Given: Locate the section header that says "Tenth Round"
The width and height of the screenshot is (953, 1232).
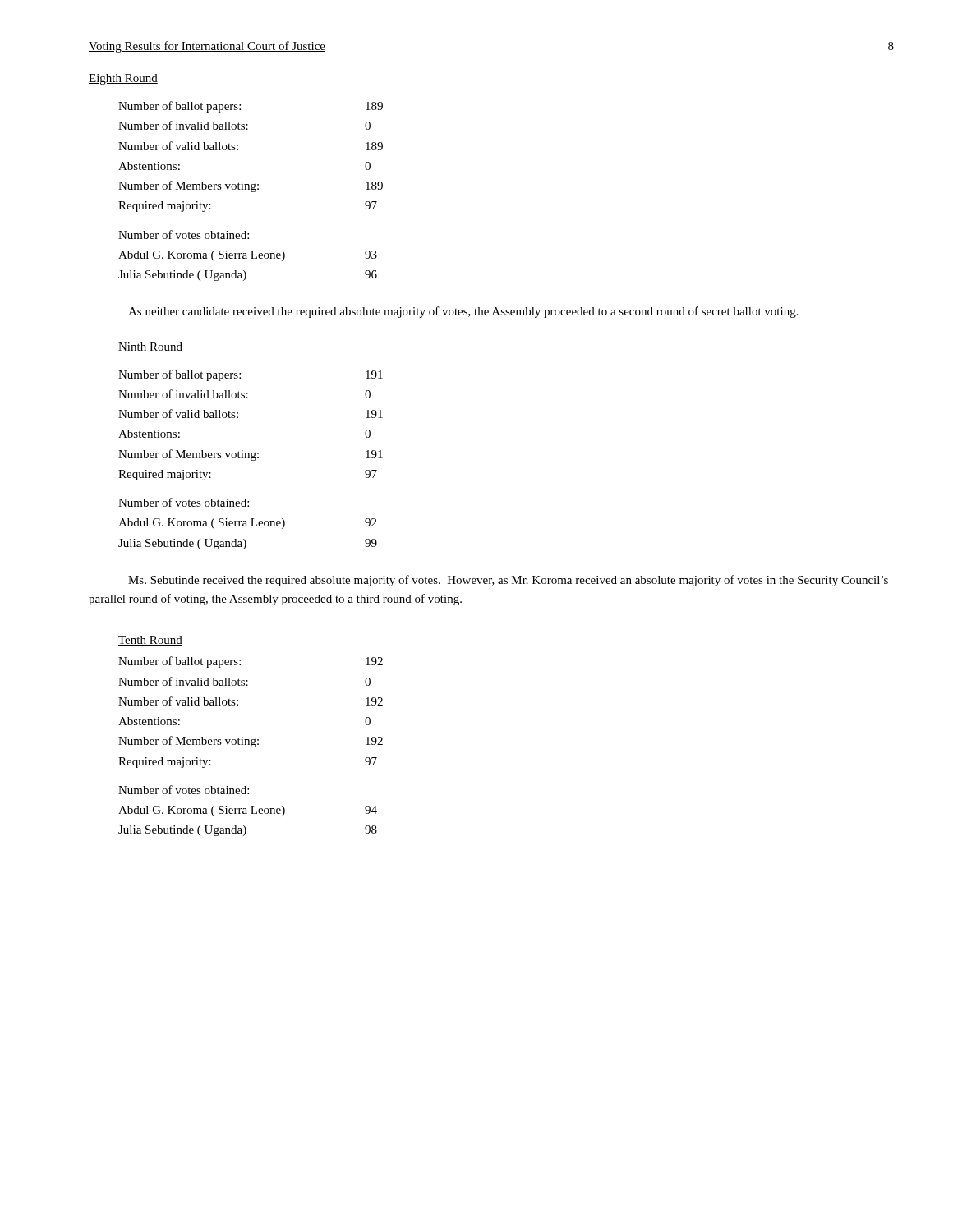Looking at the screenshot, I should click(150, 640).
